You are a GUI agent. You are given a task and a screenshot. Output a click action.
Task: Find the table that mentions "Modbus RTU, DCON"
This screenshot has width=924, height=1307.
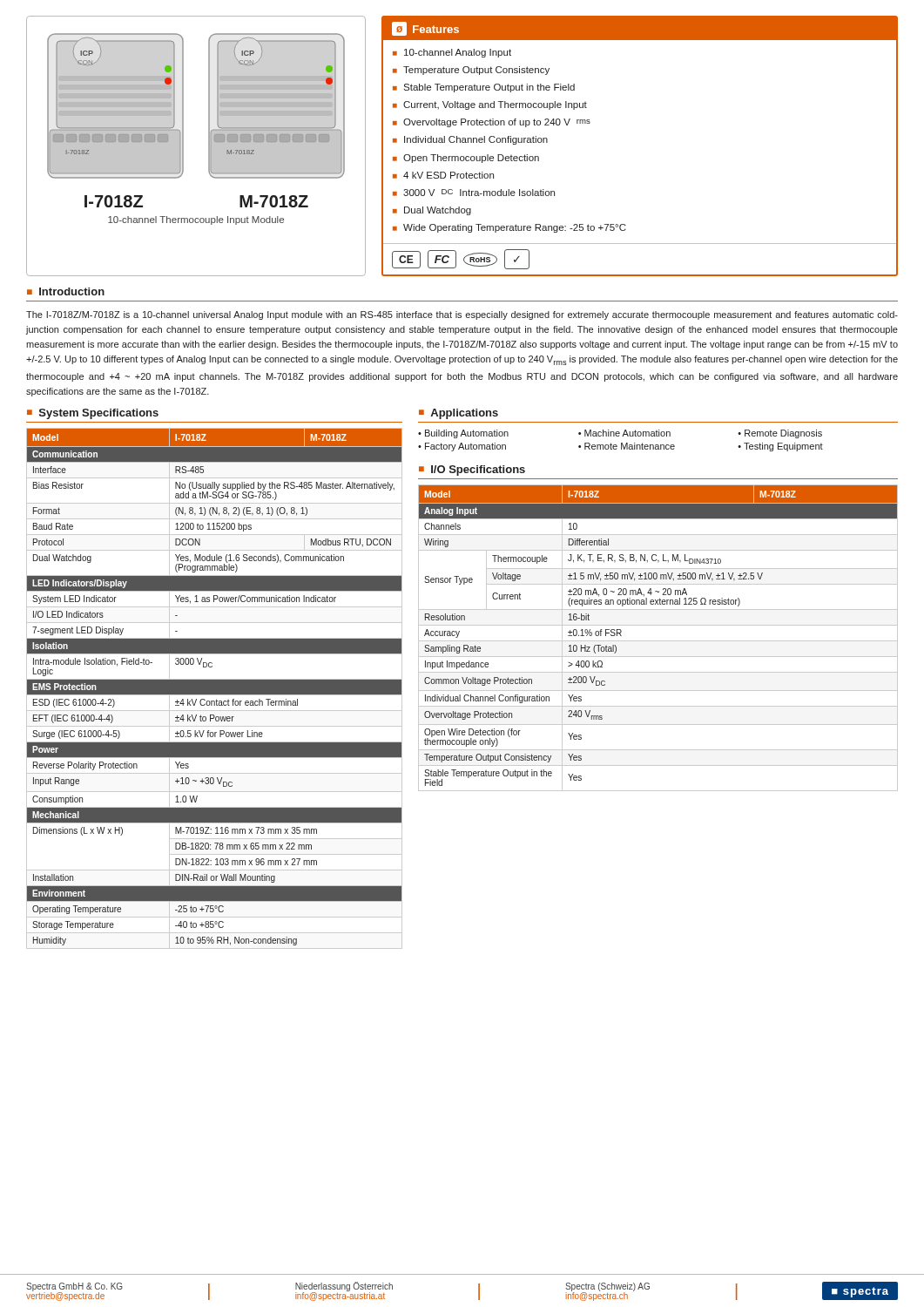tap(214, 688)
